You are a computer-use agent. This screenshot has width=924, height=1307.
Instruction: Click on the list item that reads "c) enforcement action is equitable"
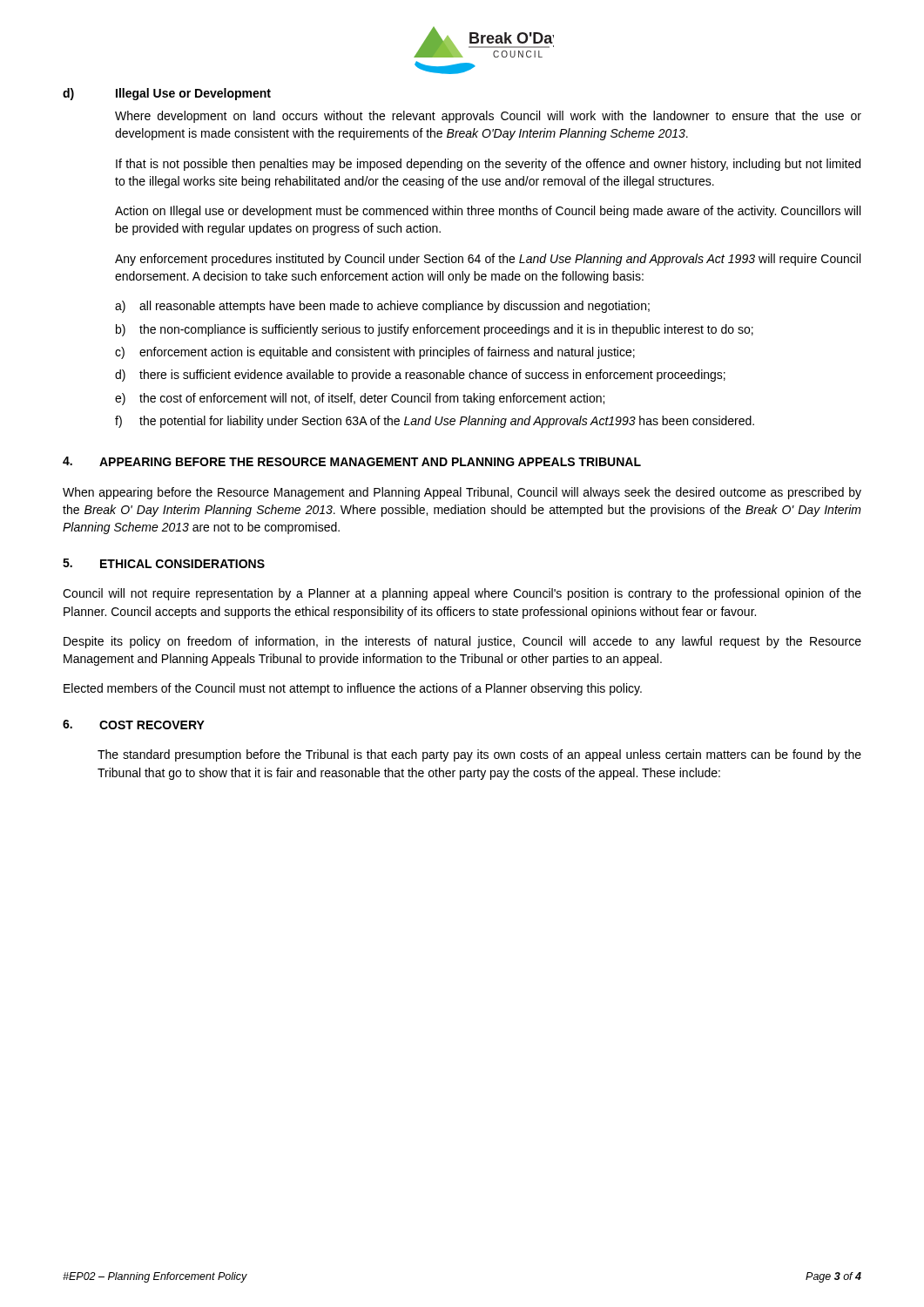pos(488,352)
